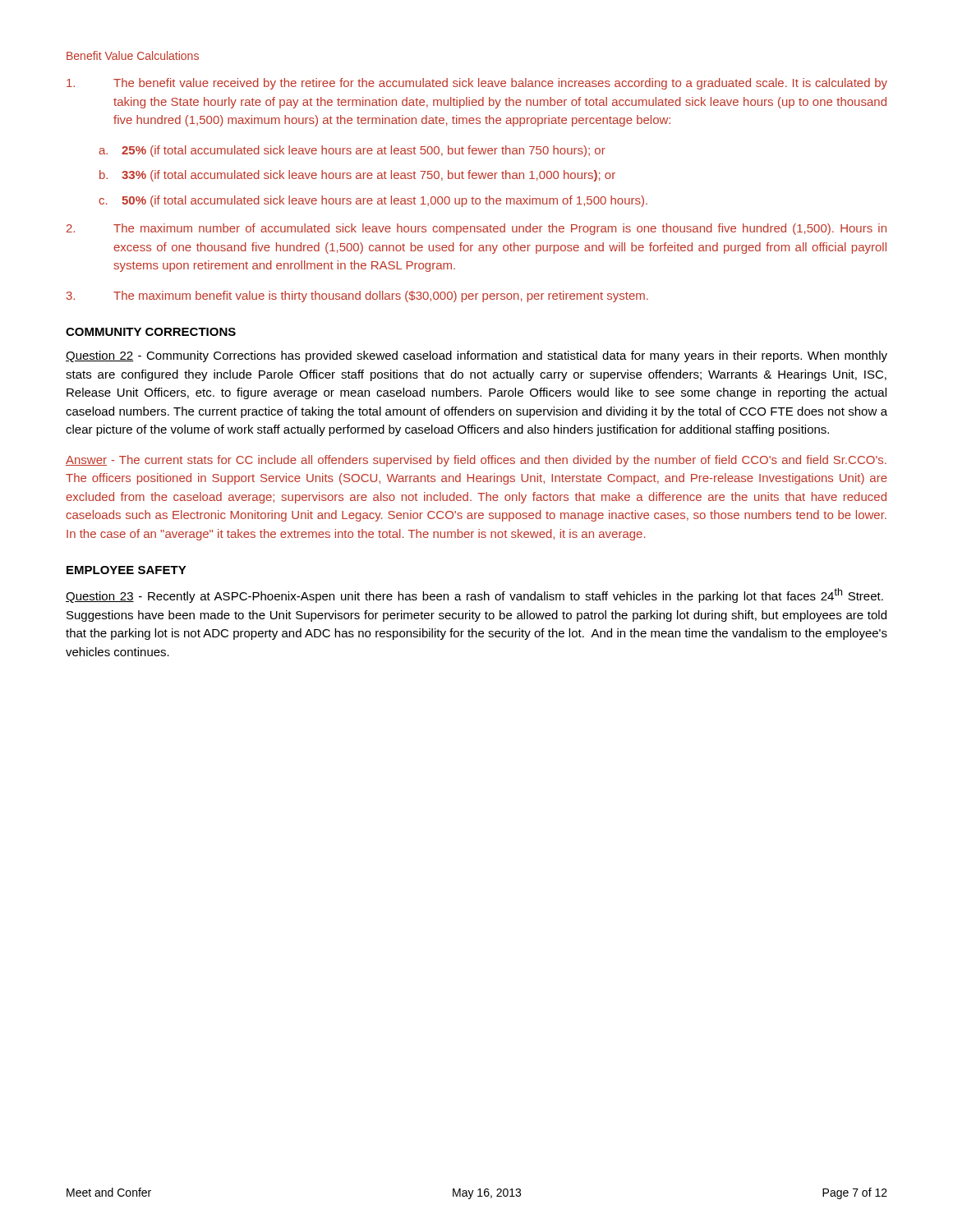Find the block on this page that starts "a. 25% (if total accumulated sick"
Screen dimensions: 1232x953
click(x=493, y=150)
